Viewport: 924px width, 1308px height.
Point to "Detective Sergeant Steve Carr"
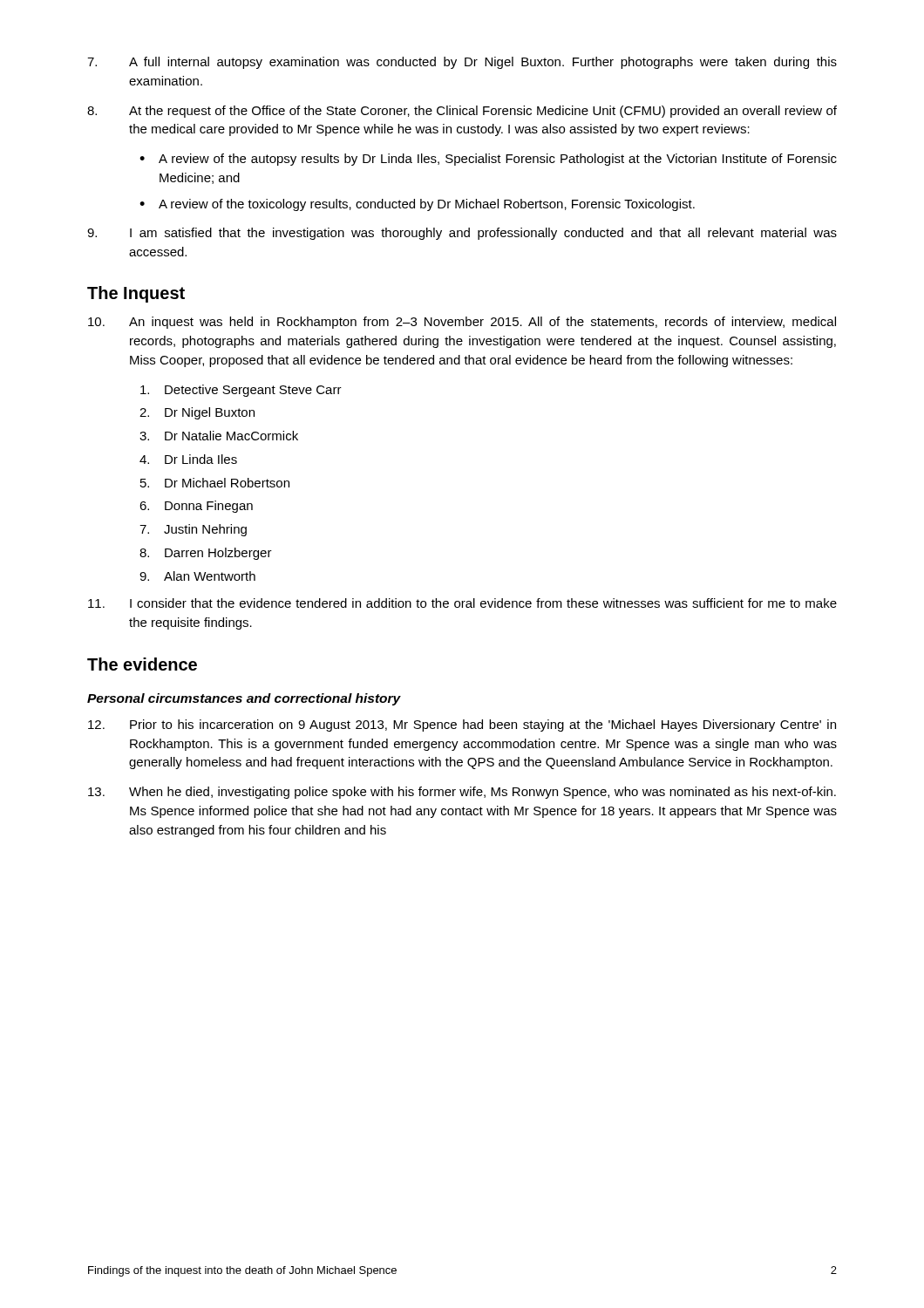point(241,391)
